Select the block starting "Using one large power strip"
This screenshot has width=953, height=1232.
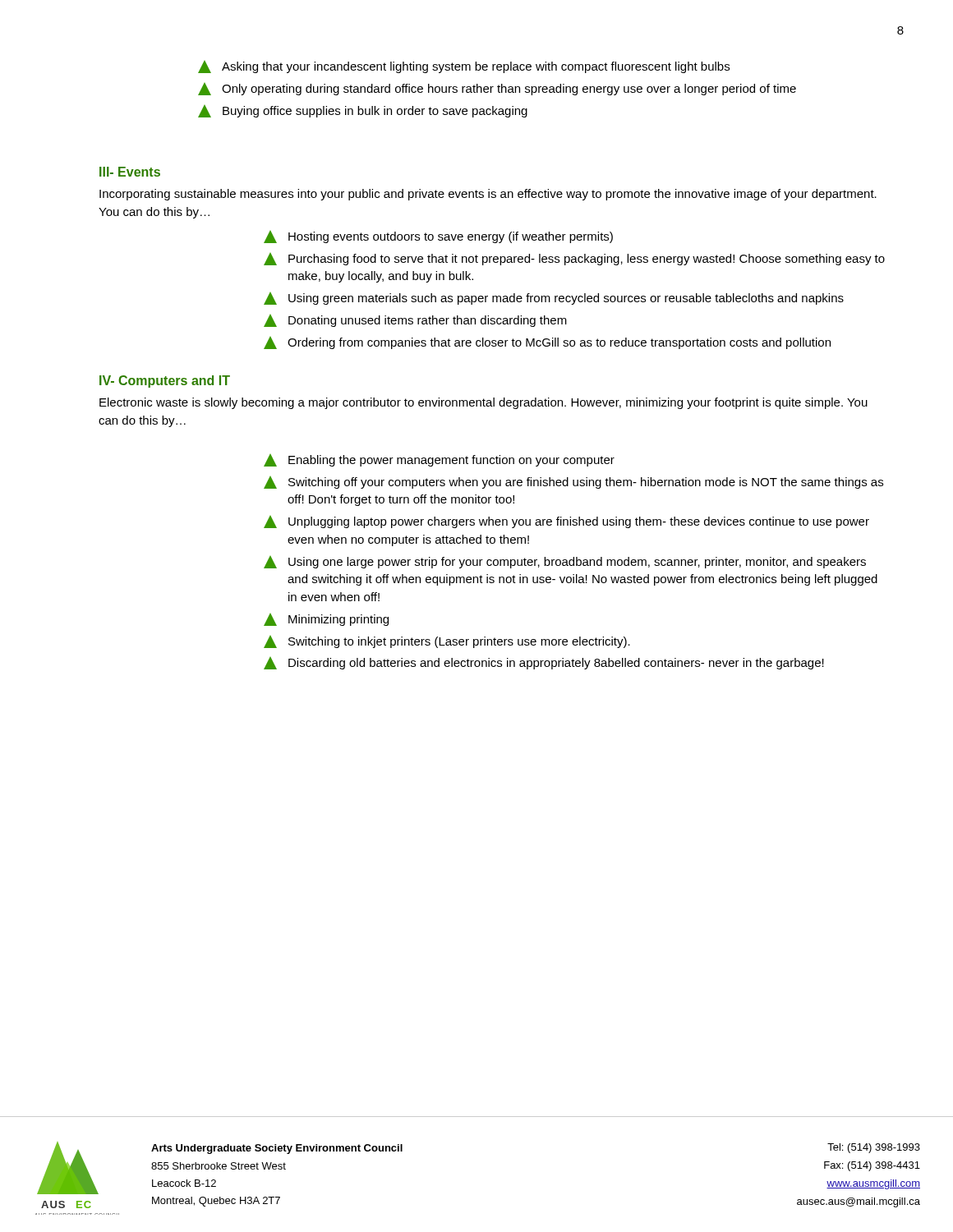pyautogui.click(x=575, y=579)
